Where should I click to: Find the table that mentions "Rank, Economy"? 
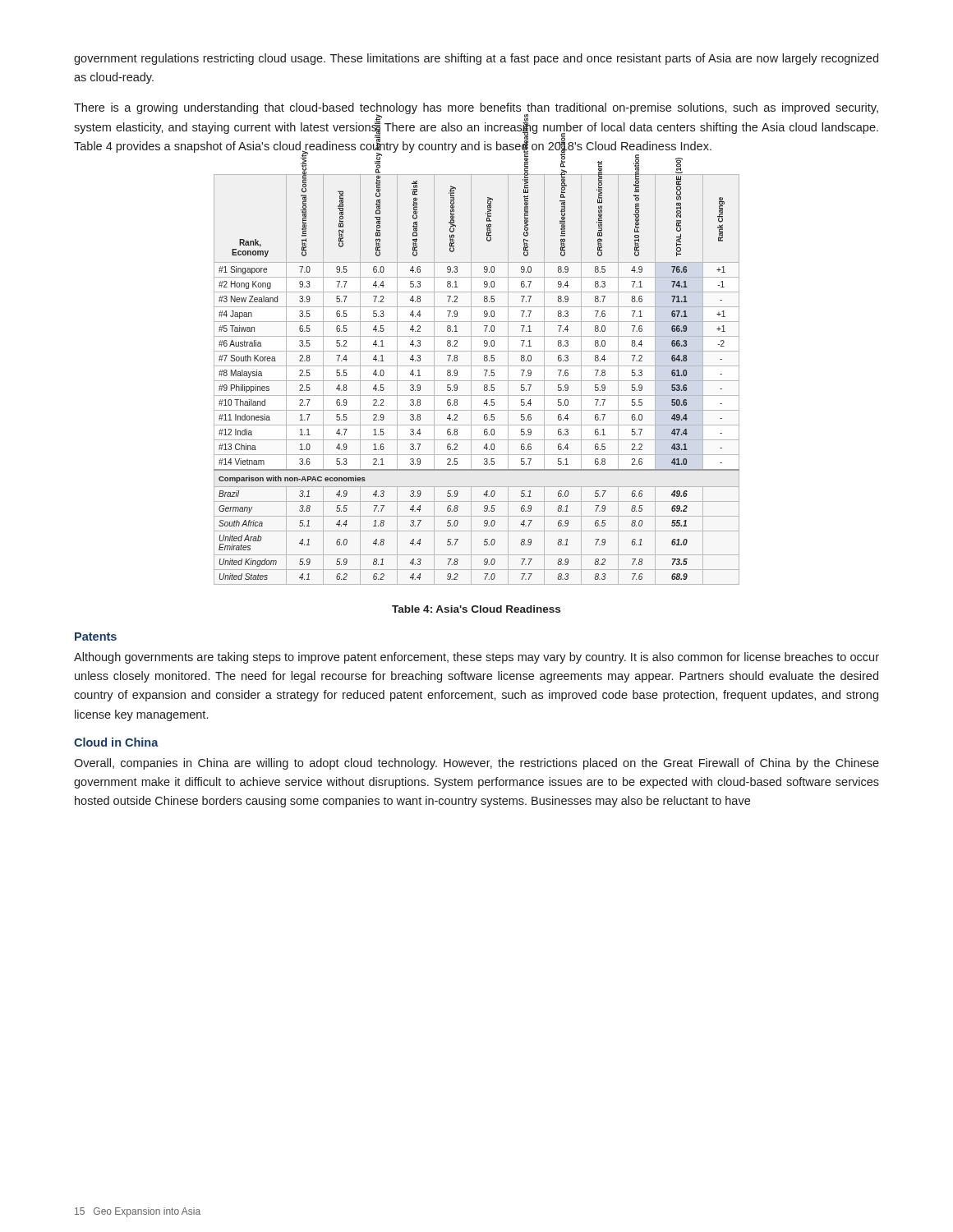(x=476, y=379)
